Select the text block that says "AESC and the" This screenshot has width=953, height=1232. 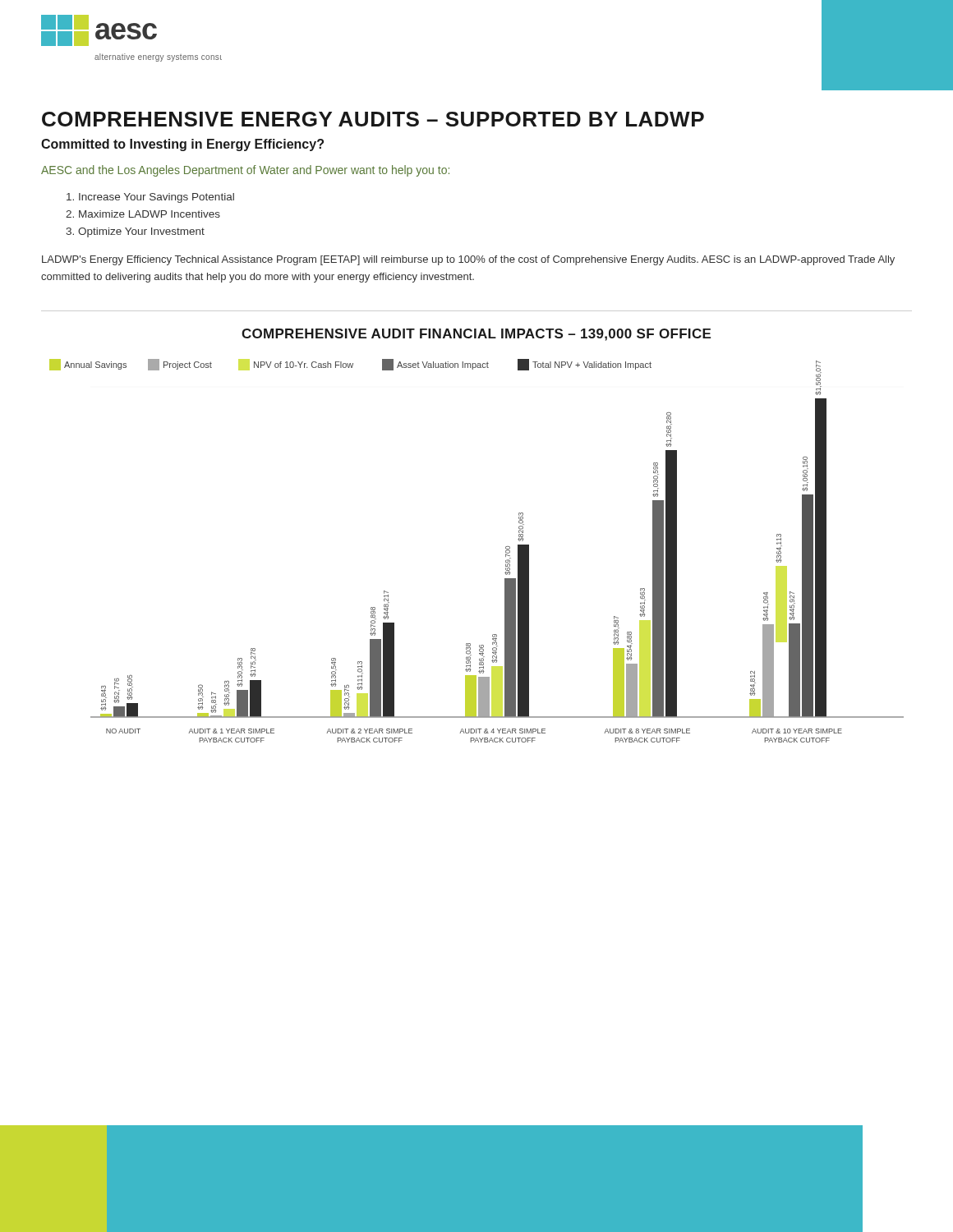[x=245, y=171]
